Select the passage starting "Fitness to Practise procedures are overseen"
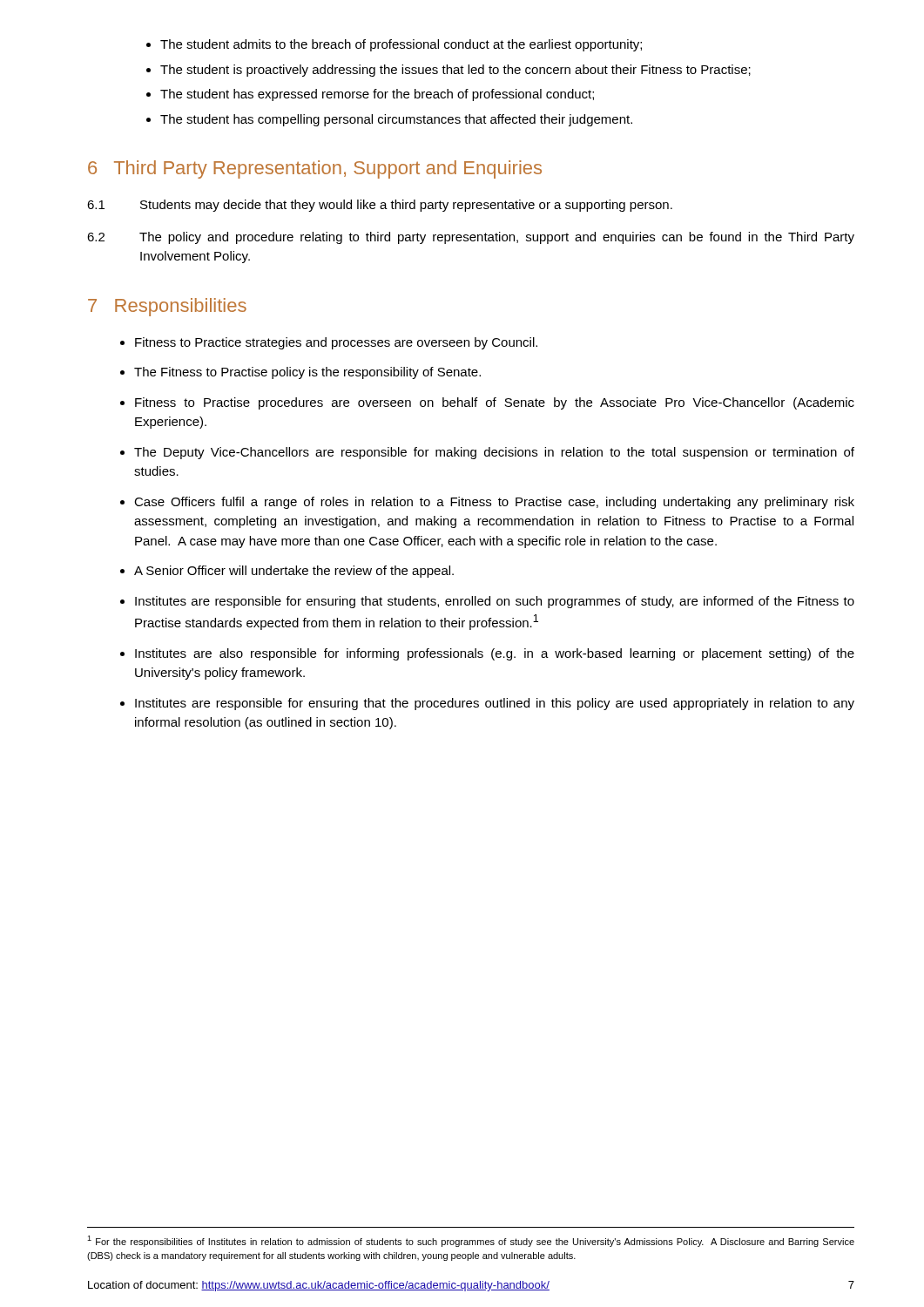The height and width of the screenshot is (1307, 924). [494, 412]
